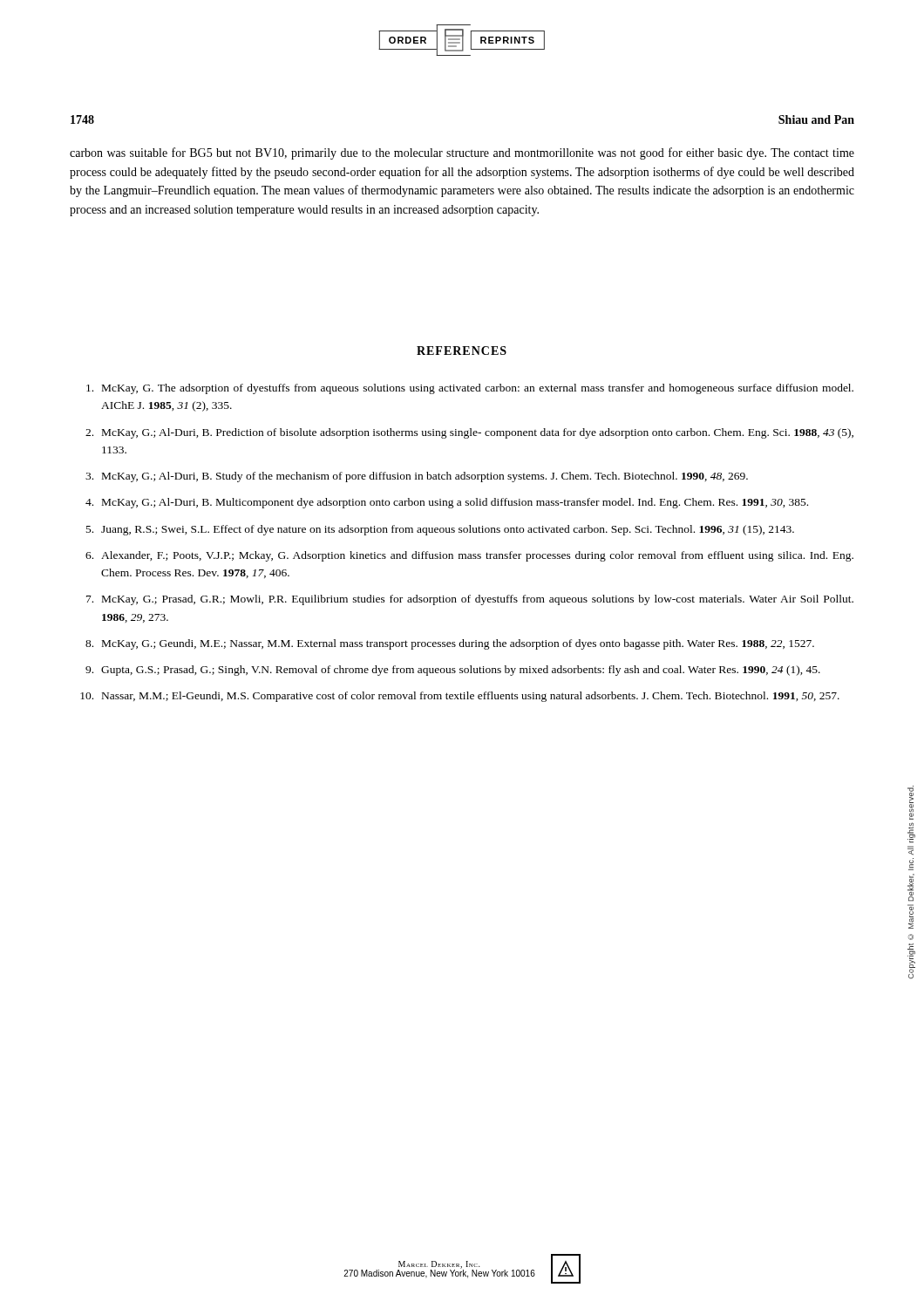Find a section header
Viewport: 924px width, 1308px height.
point(462,351)
